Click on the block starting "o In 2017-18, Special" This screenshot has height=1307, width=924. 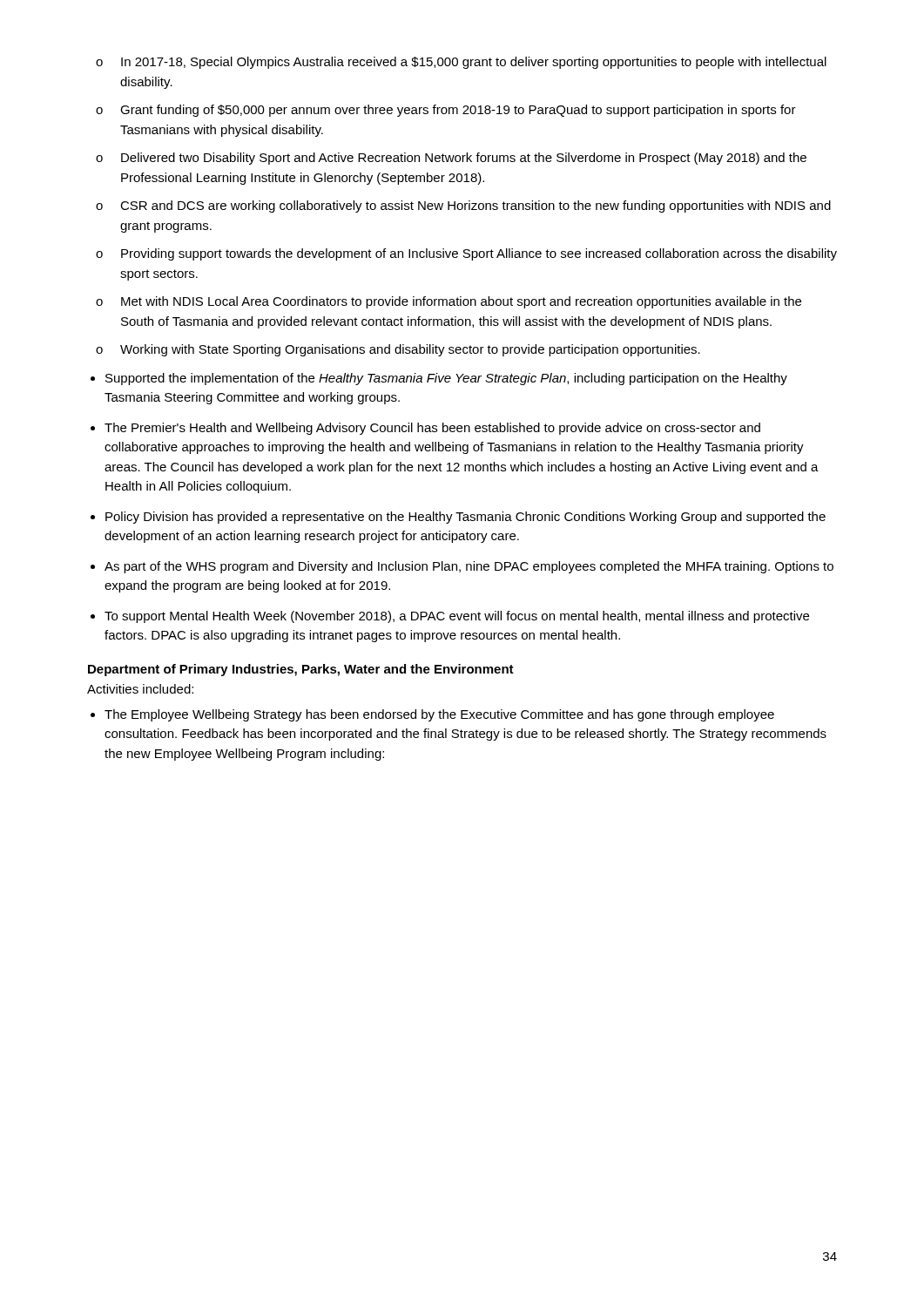point(466,72)
